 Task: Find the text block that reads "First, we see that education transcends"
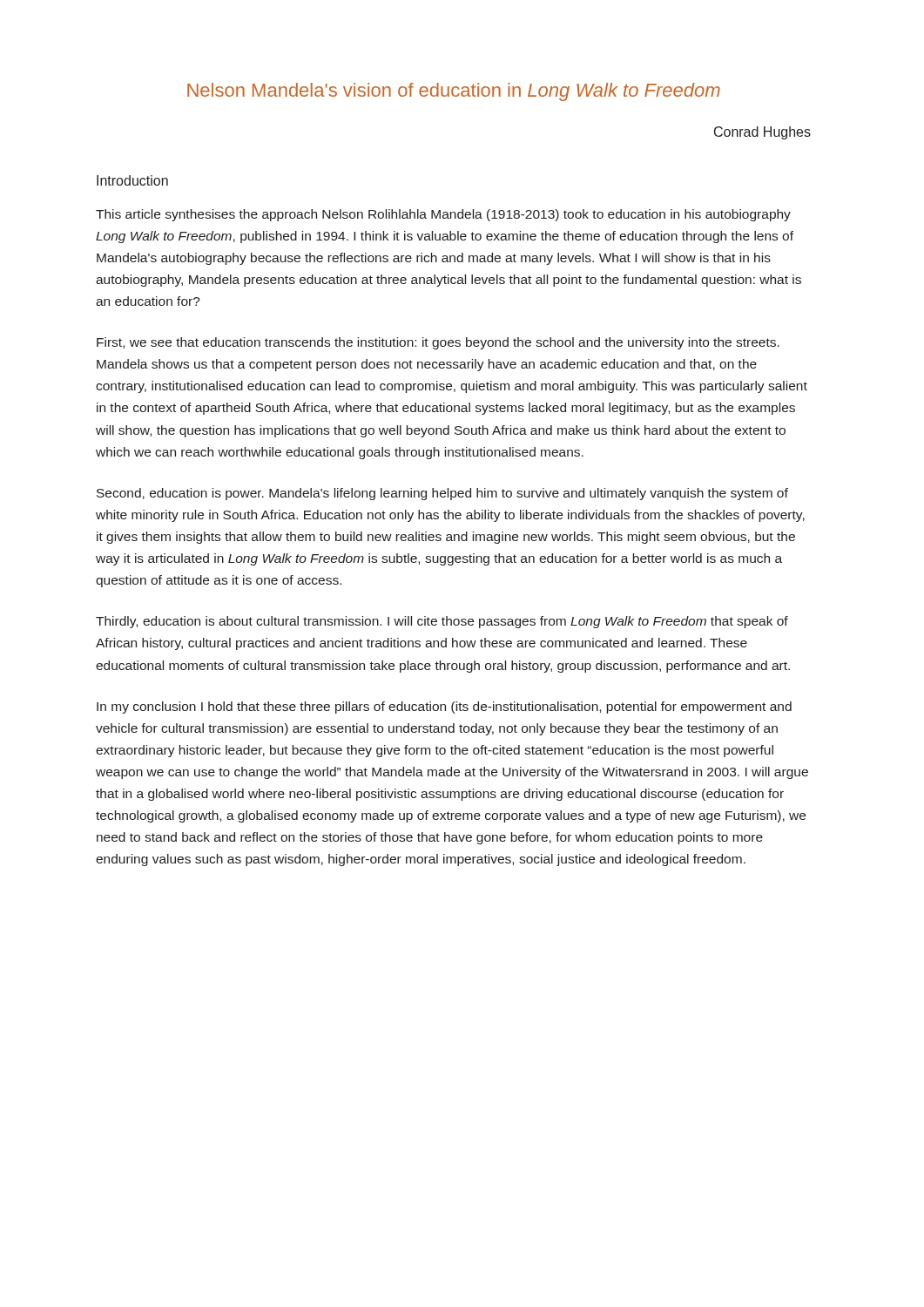pyautogui.click(x=451, y=397)
